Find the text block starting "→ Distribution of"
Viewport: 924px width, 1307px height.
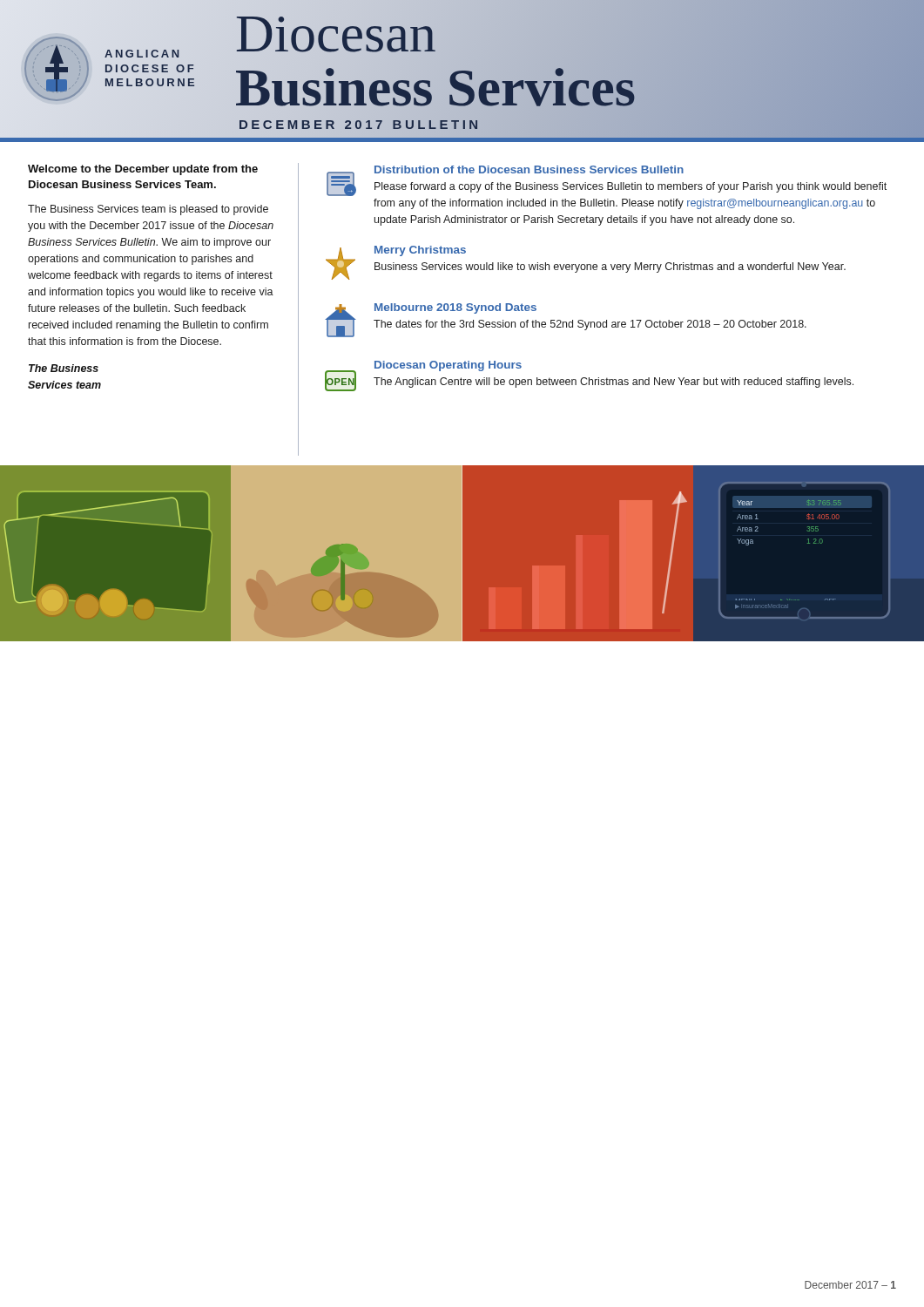(609, 195)
